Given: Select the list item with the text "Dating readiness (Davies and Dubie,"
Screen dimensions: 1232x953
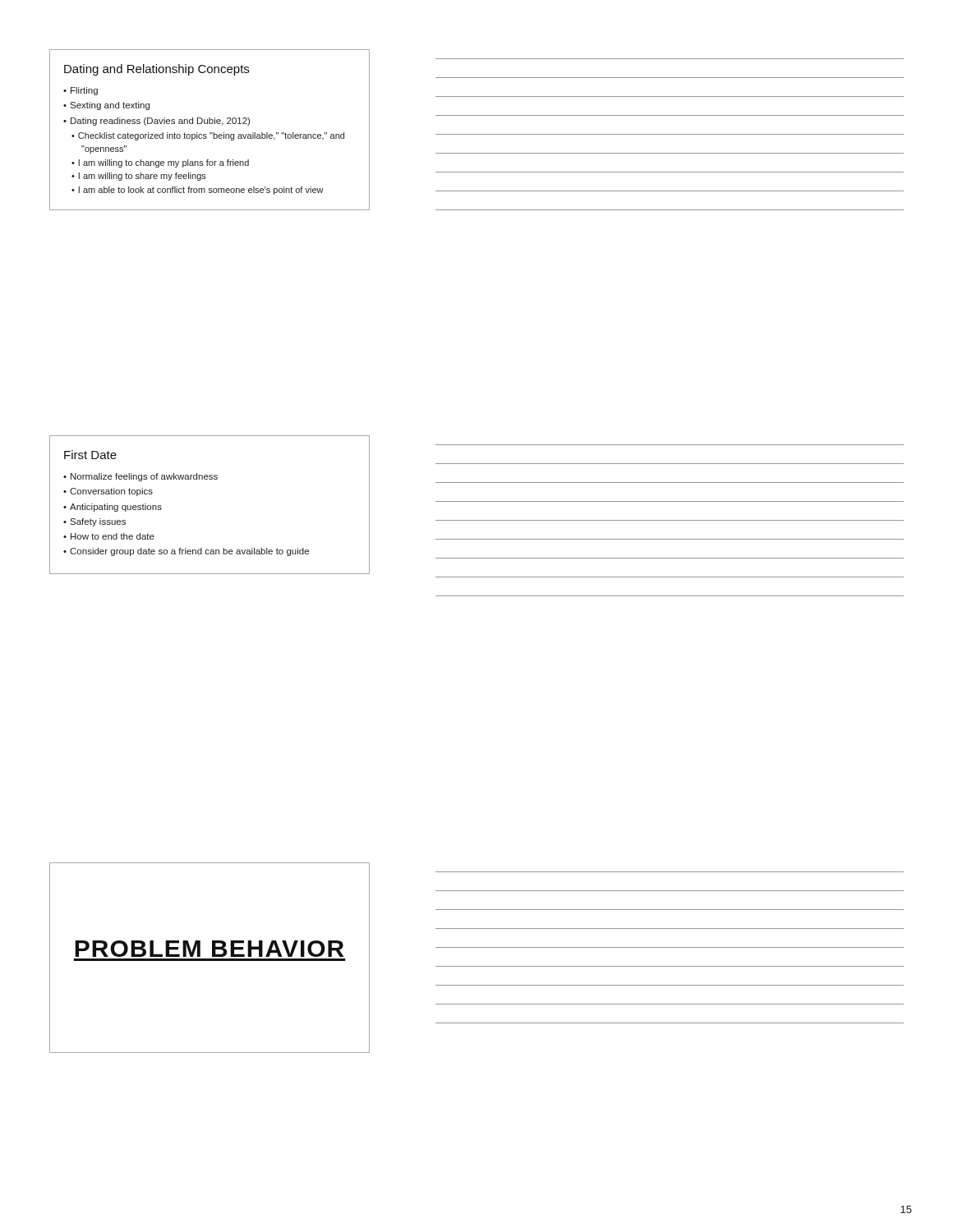Looking at the screenshot, I should coord(160,120).
